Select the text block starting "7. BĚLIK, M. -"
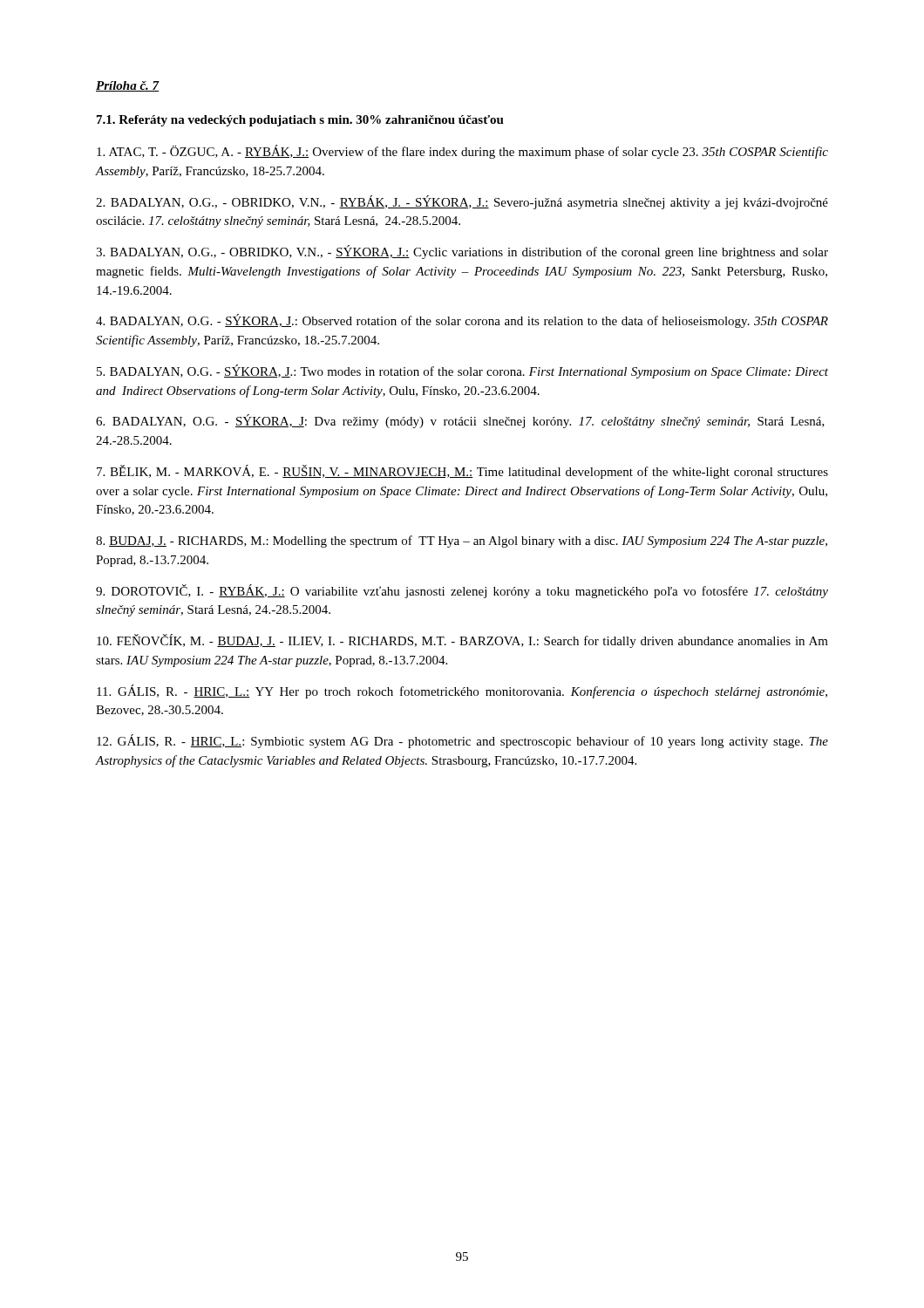This screenshot has width=924, height=1308. pyautogui.click(x=462, y=490)
